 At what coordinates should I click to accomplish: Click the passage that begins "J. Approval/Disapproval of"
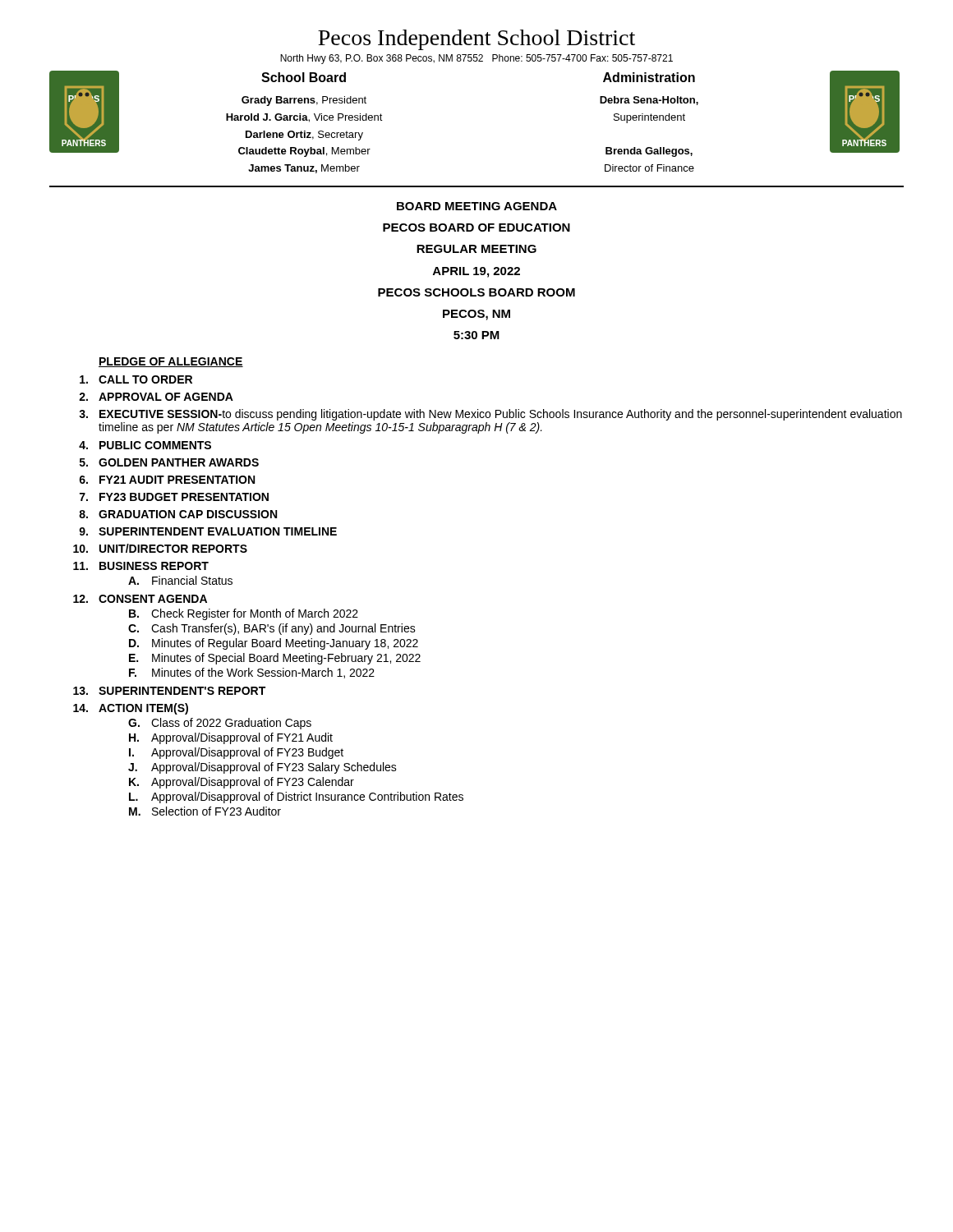tap(262, 767)
